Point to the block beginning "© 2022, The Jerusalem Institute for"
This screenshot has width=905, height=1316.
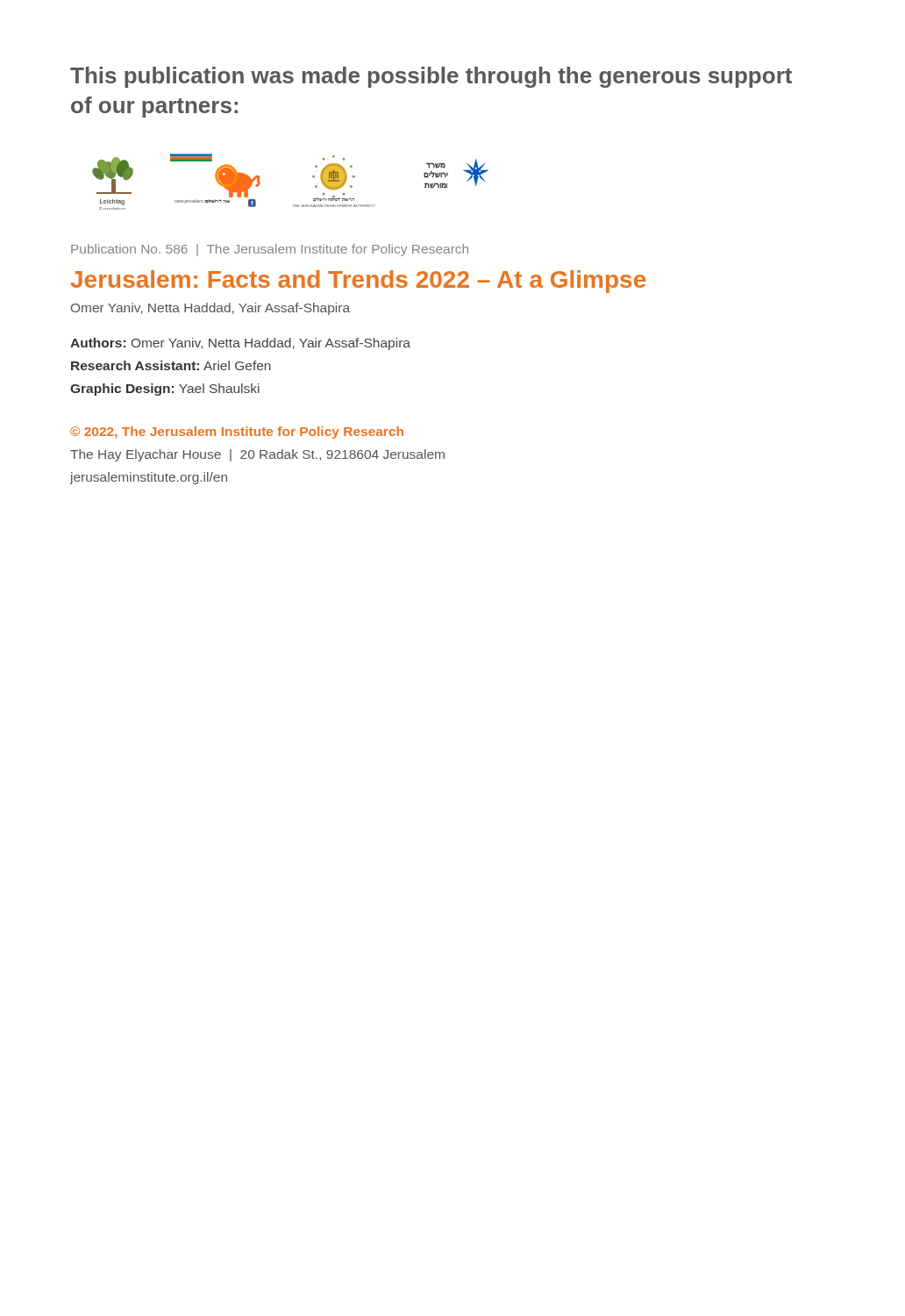[258, 454]
